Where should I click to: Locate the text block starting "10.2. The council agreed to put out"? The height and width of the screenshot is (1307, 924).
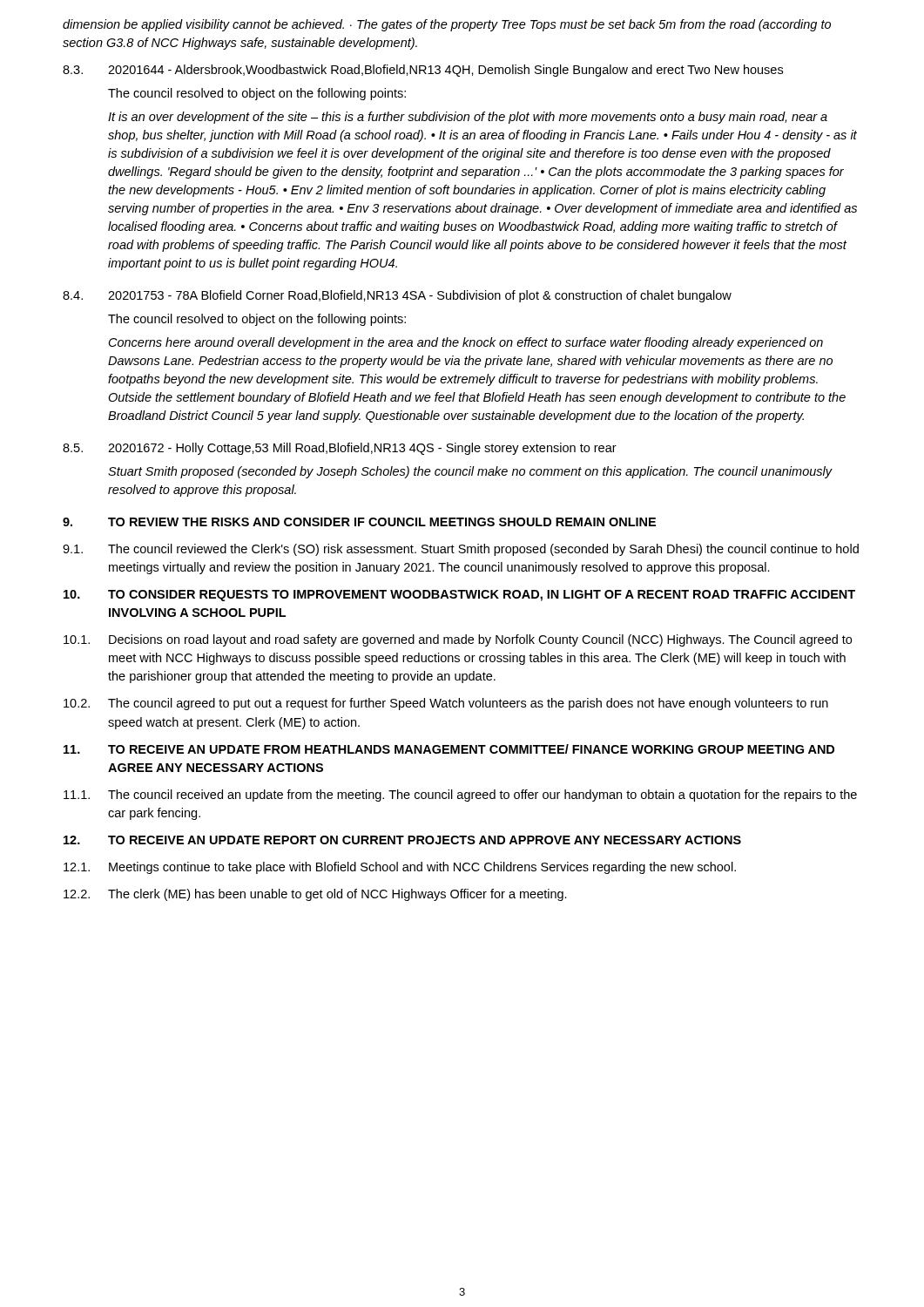pyautogui.click(x=462, y=713)
